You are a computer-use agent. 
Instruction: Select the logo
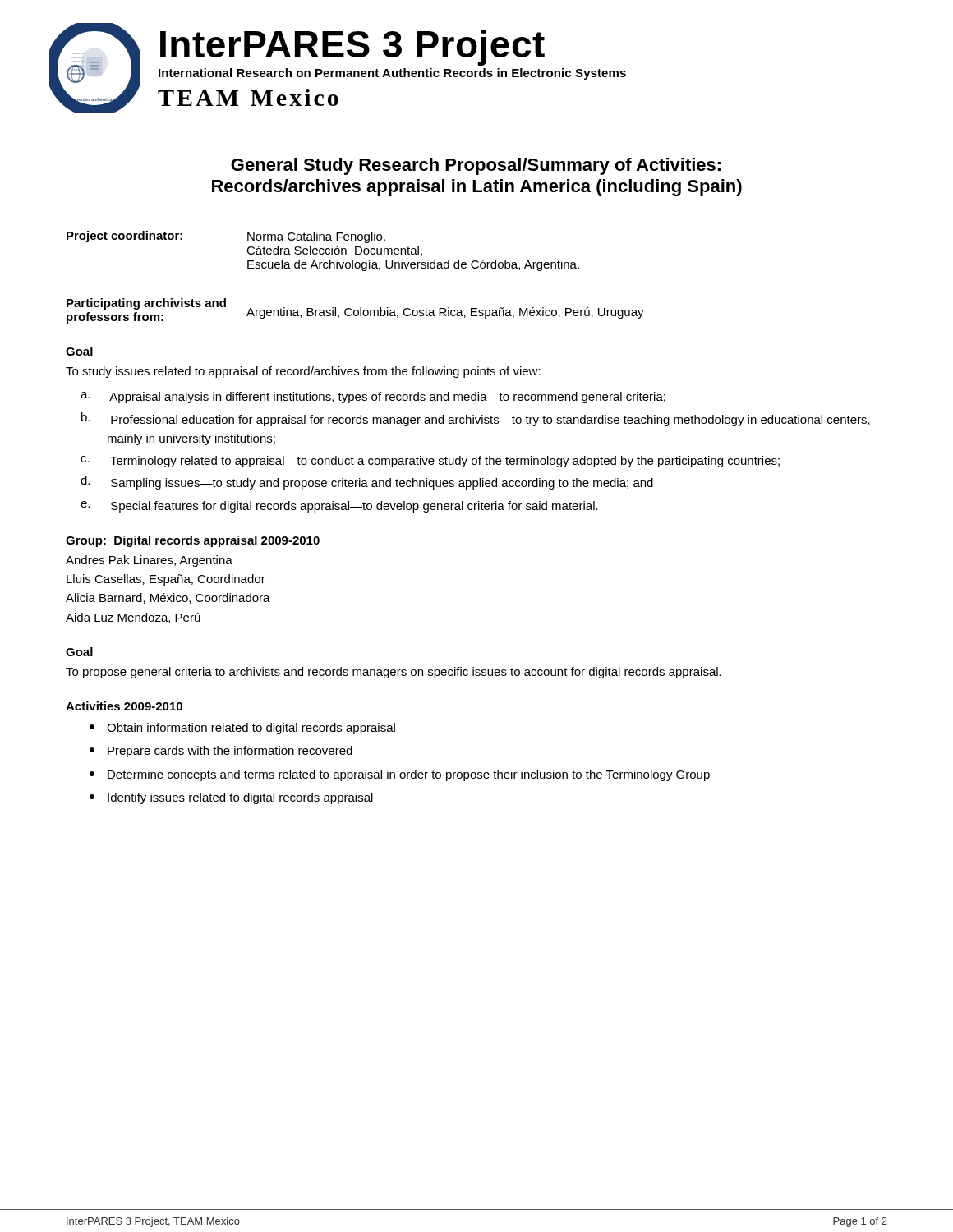pos(476,64)
